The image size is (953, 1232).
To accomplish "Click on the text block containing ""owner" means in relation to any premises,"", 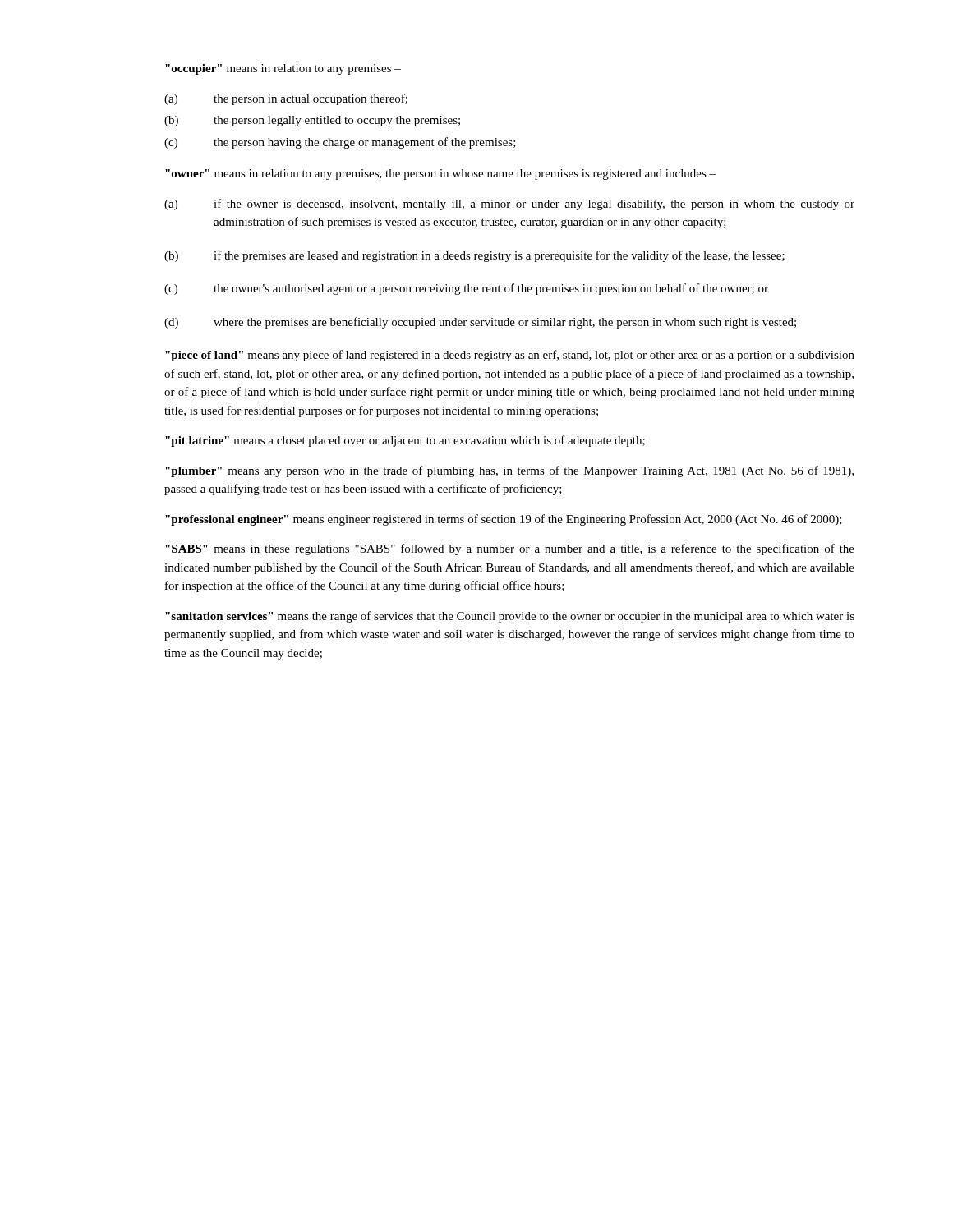I will tap(440, 173).
